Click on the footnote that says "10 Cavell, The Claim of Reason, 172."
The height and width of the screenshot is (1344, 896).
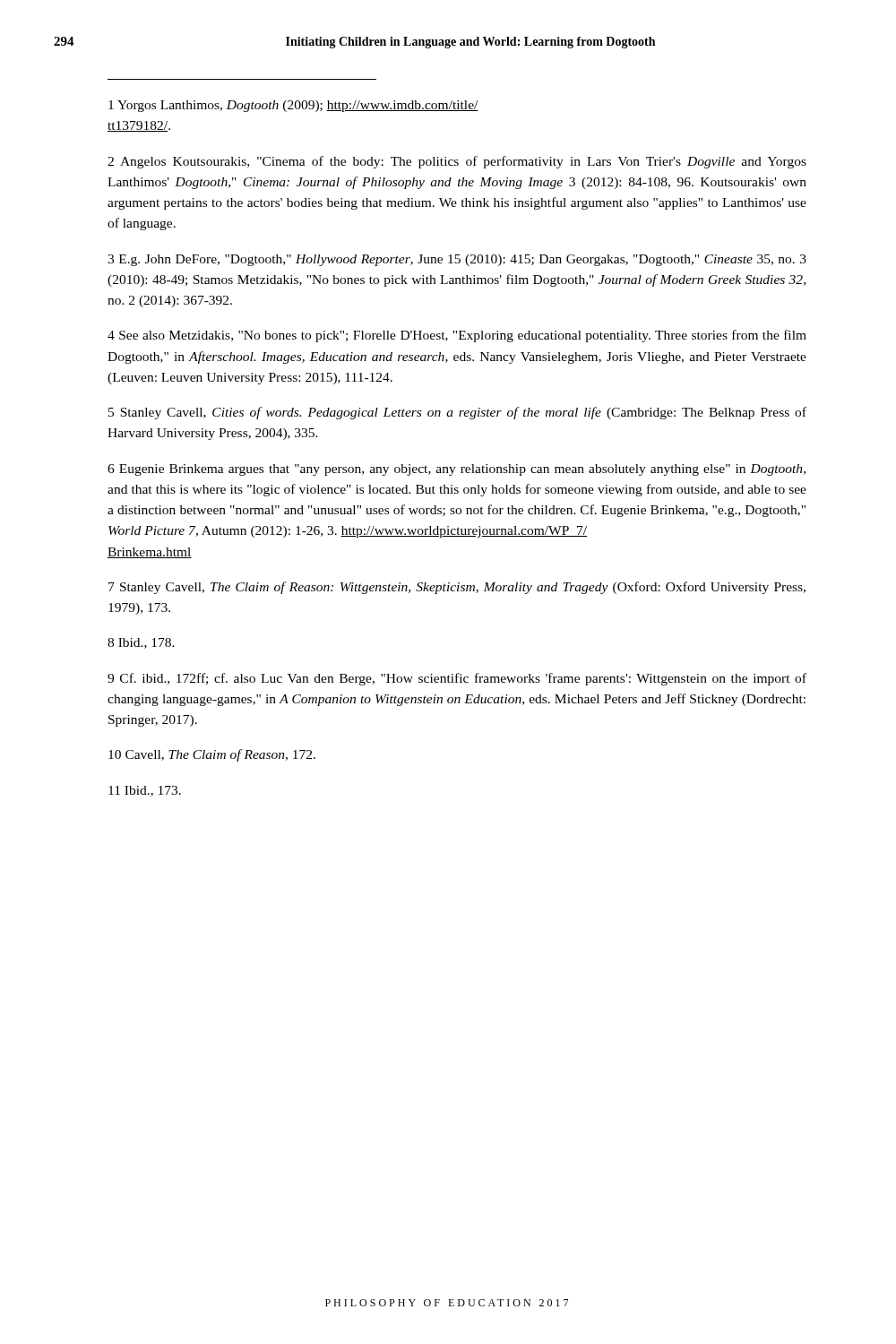[x=212, y=754]
